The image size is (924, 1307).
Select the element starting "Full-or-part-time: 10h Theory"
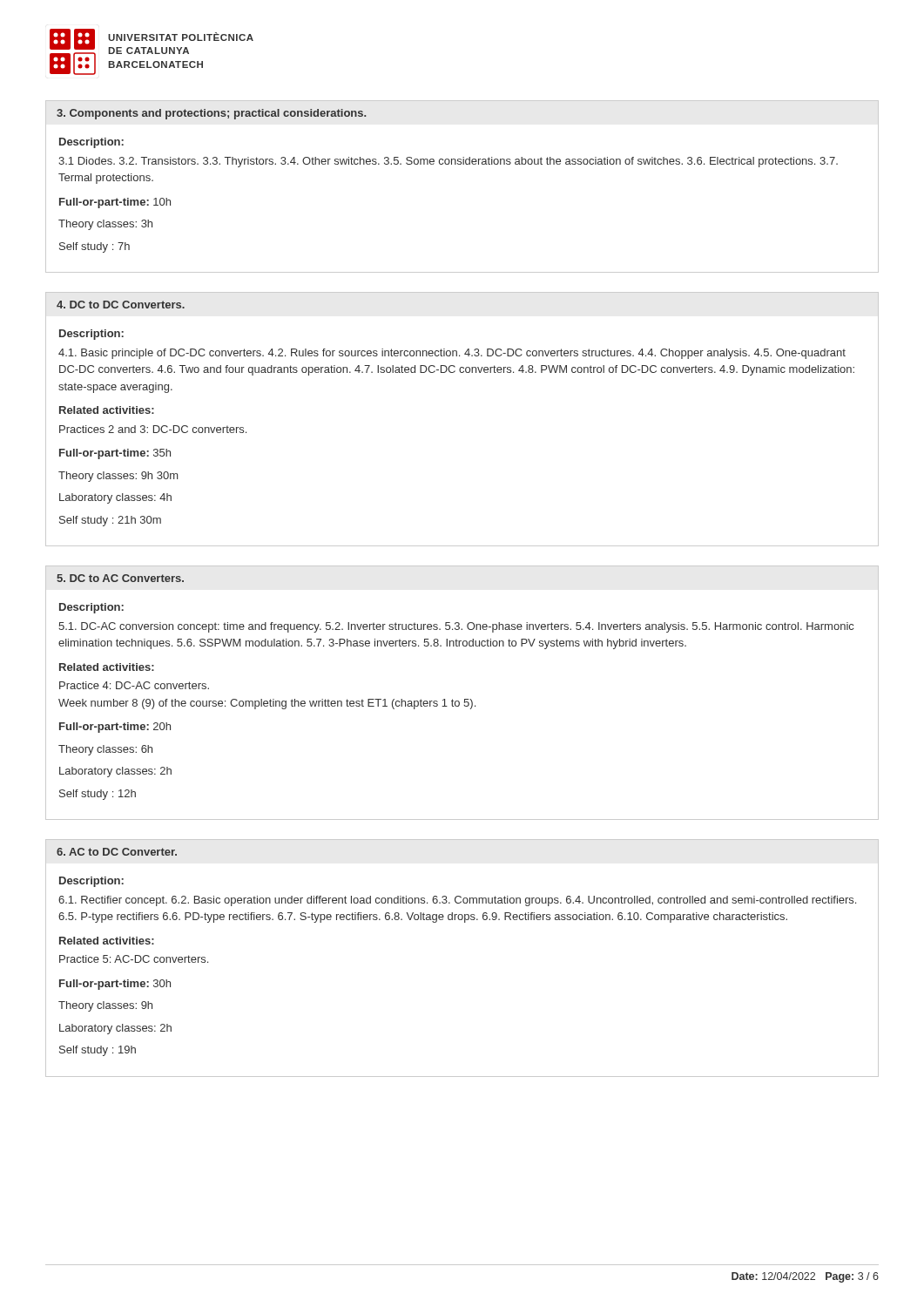click(115, 203)
